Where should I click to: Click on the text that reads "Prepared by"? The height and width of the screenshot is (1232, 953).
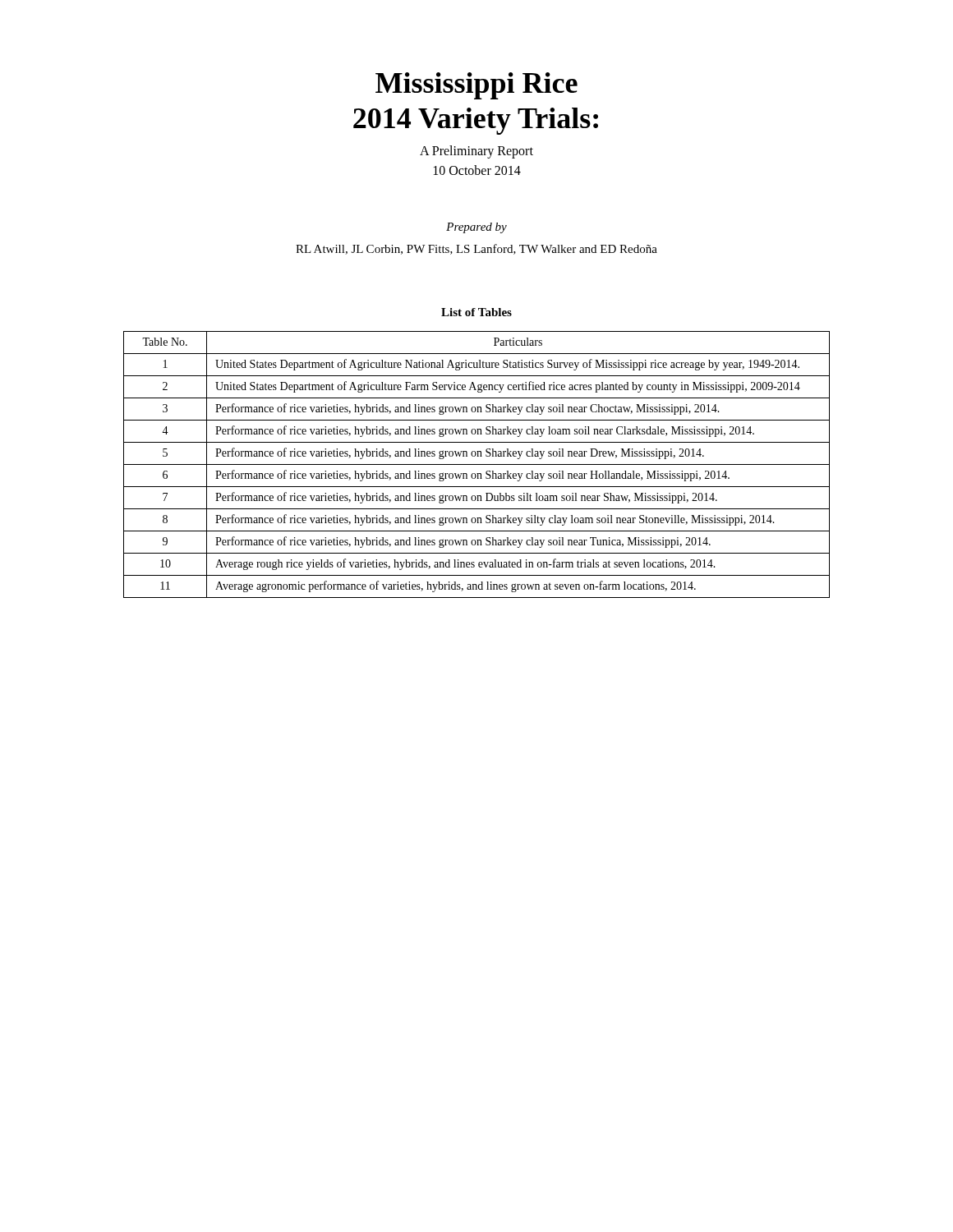(x=476, y=227)
